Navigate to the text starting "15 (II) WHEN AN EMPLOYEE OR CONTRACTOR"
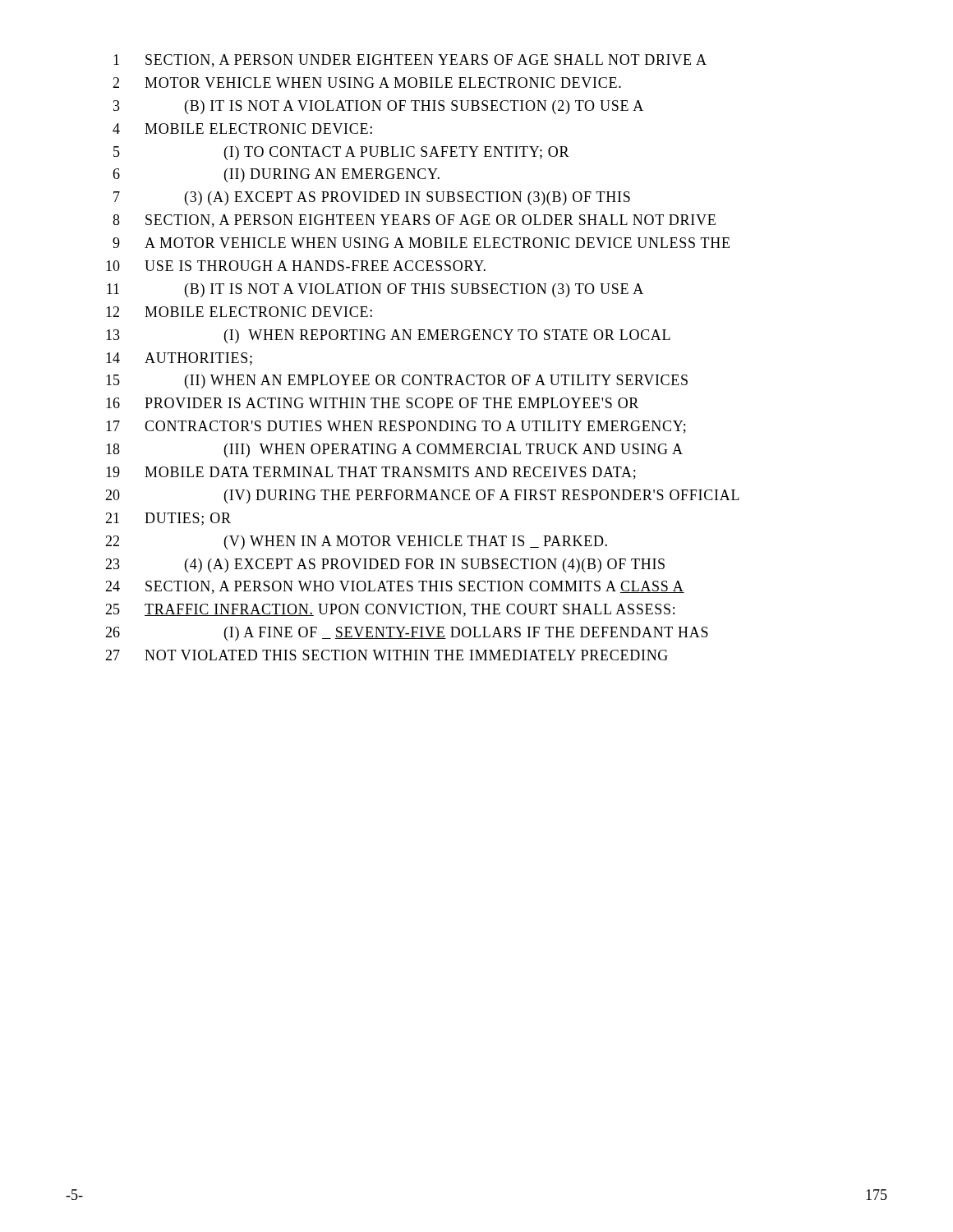The height and width of the screenshot is (1232, 953). (489, 381)
